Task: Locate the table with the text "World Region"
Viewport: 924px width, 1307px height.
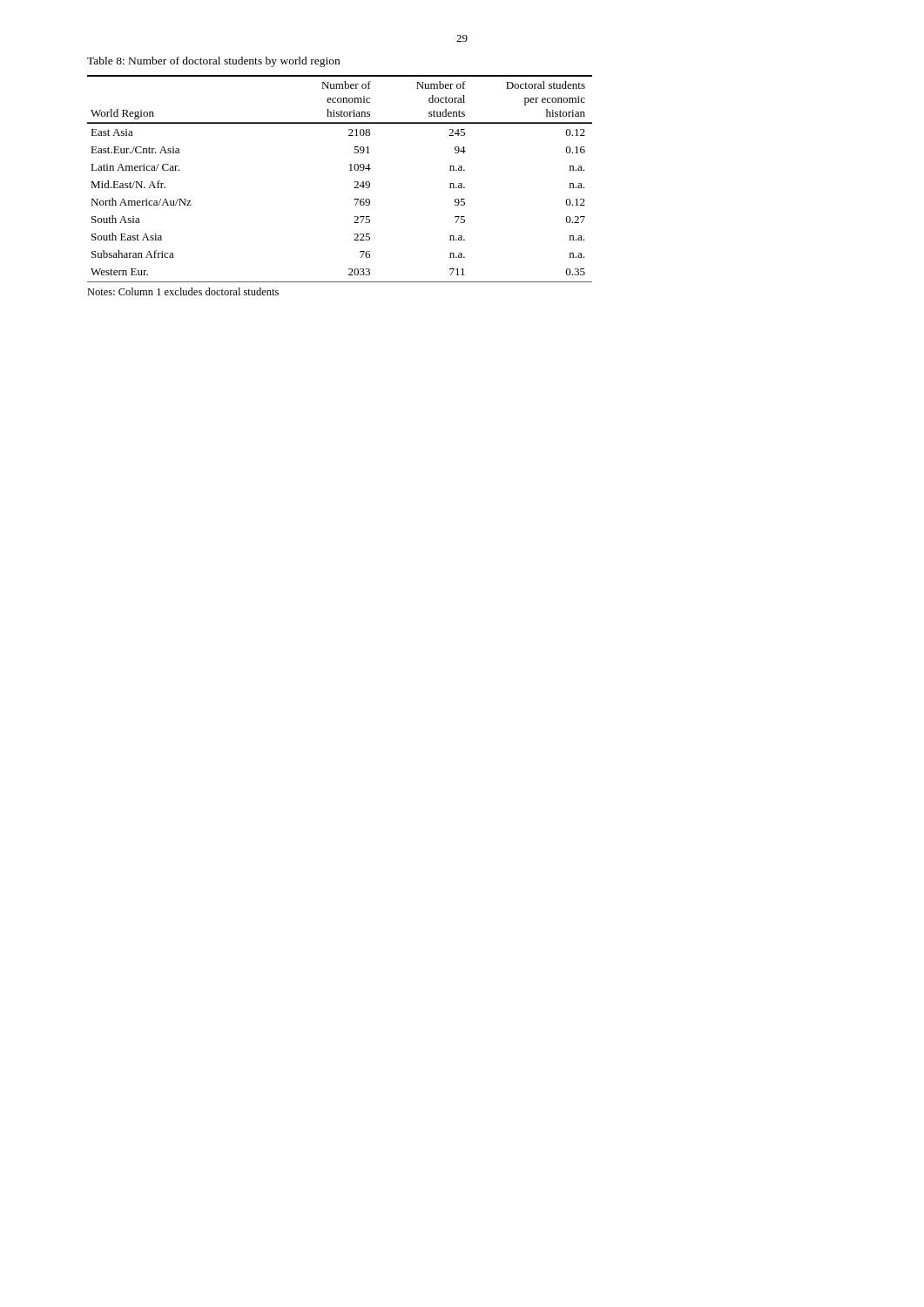Action: 462,179
